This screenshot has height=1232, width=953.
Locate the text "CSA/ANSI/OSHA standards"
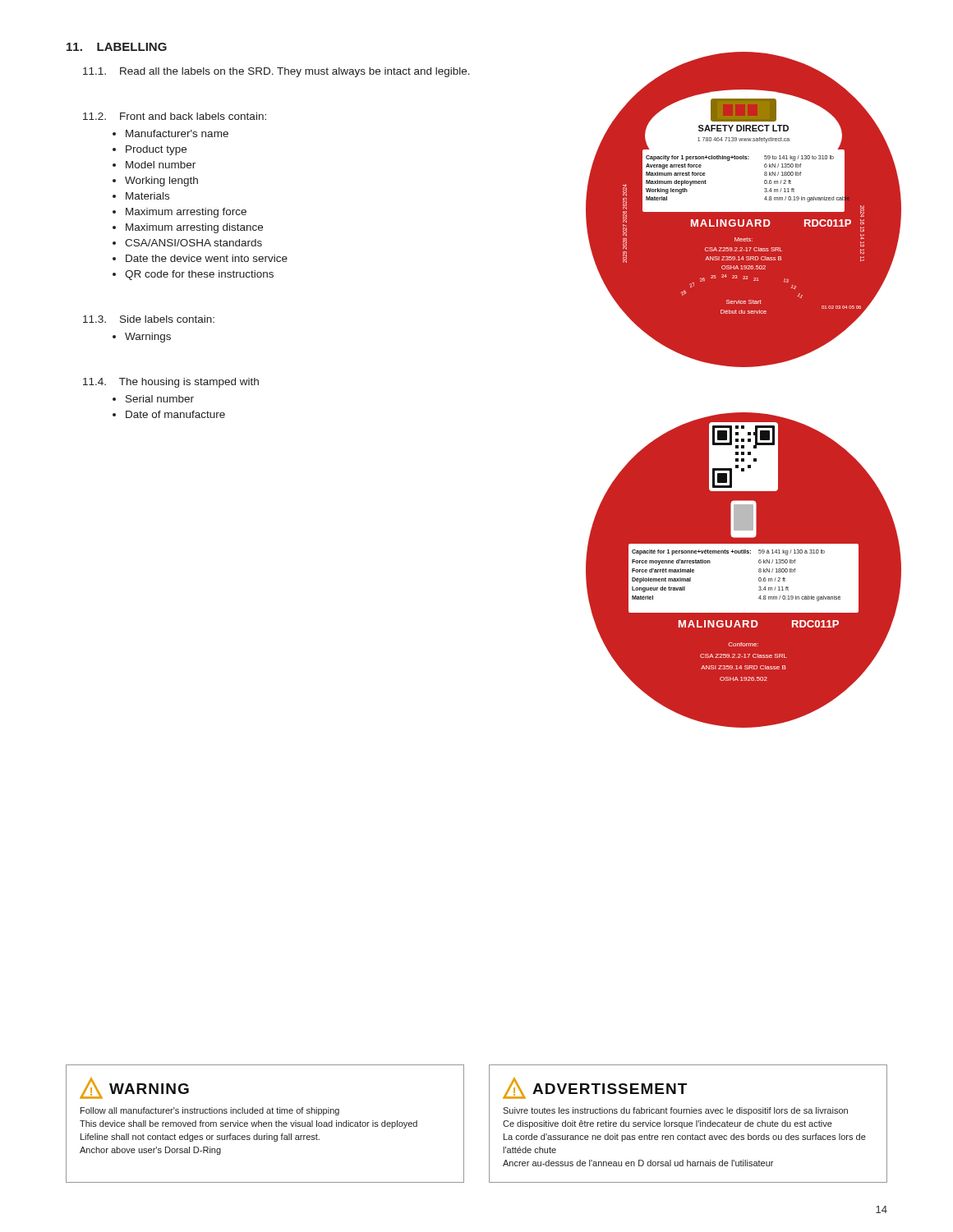click(x=194, y=243)
